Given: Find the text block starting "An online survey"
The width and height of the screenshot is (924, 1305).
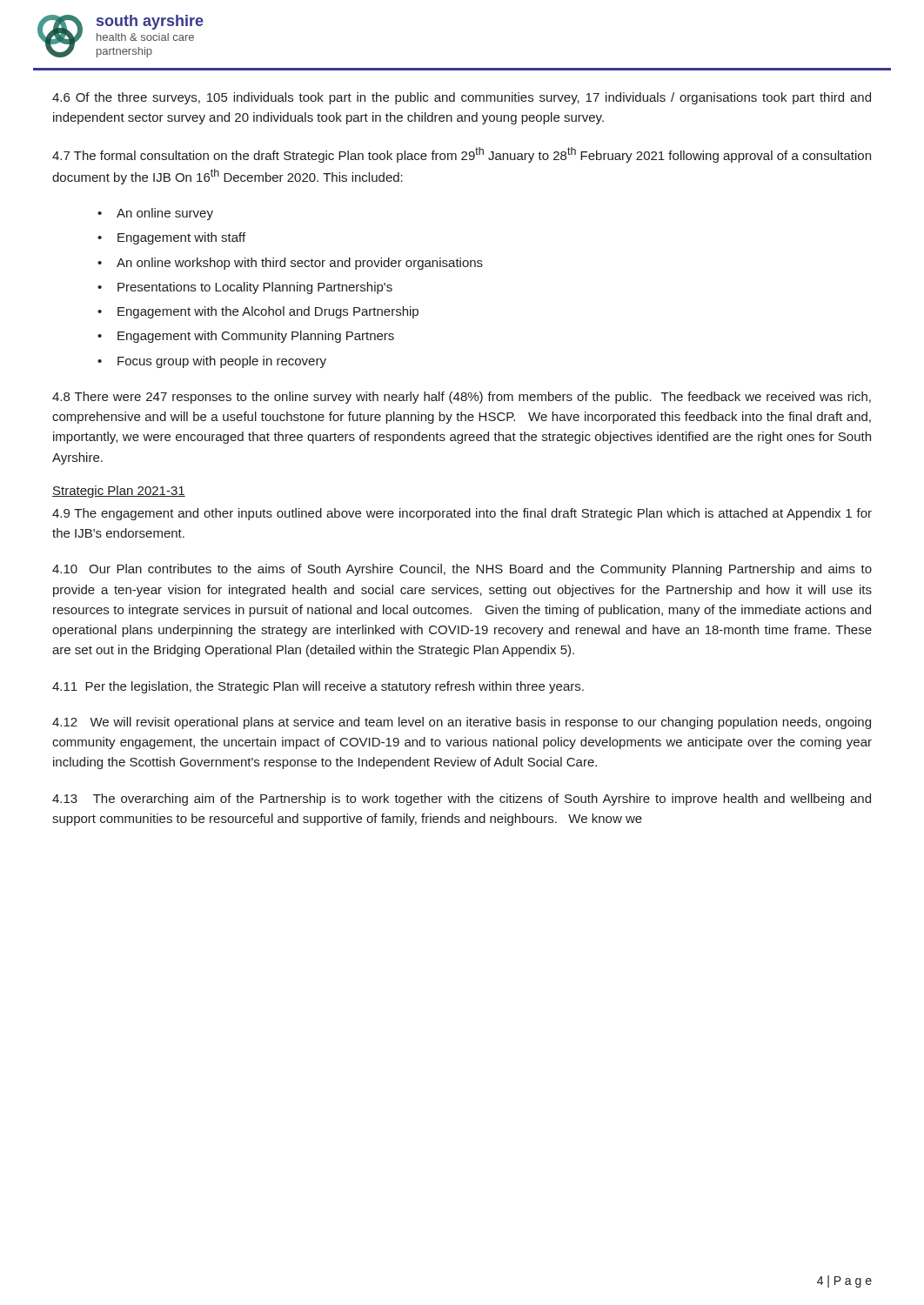Looking at the screenshot, I should pyautogui.click(x=165, y=213).
